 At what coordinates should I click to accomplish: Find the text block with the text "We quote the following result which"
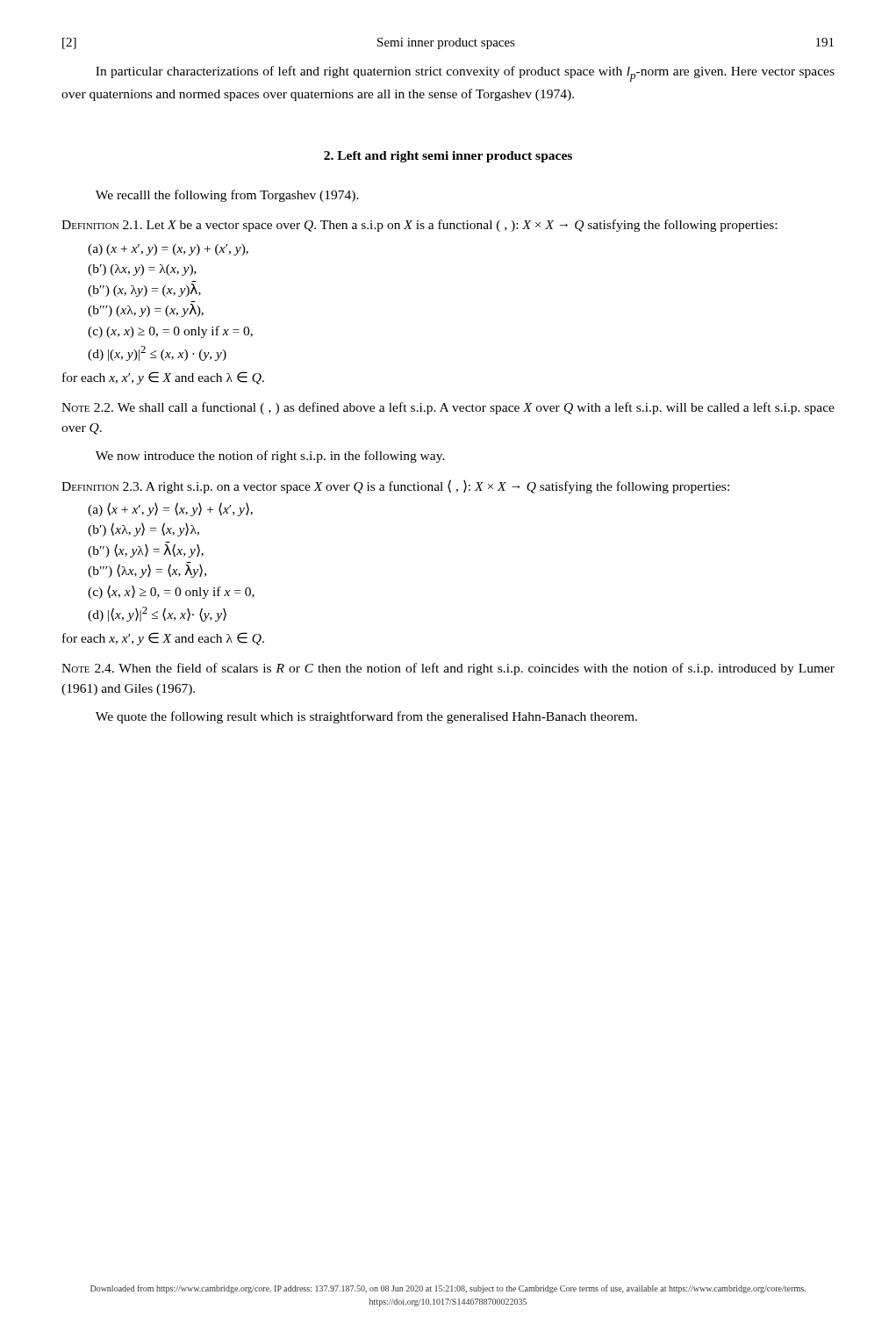[367, 716]
